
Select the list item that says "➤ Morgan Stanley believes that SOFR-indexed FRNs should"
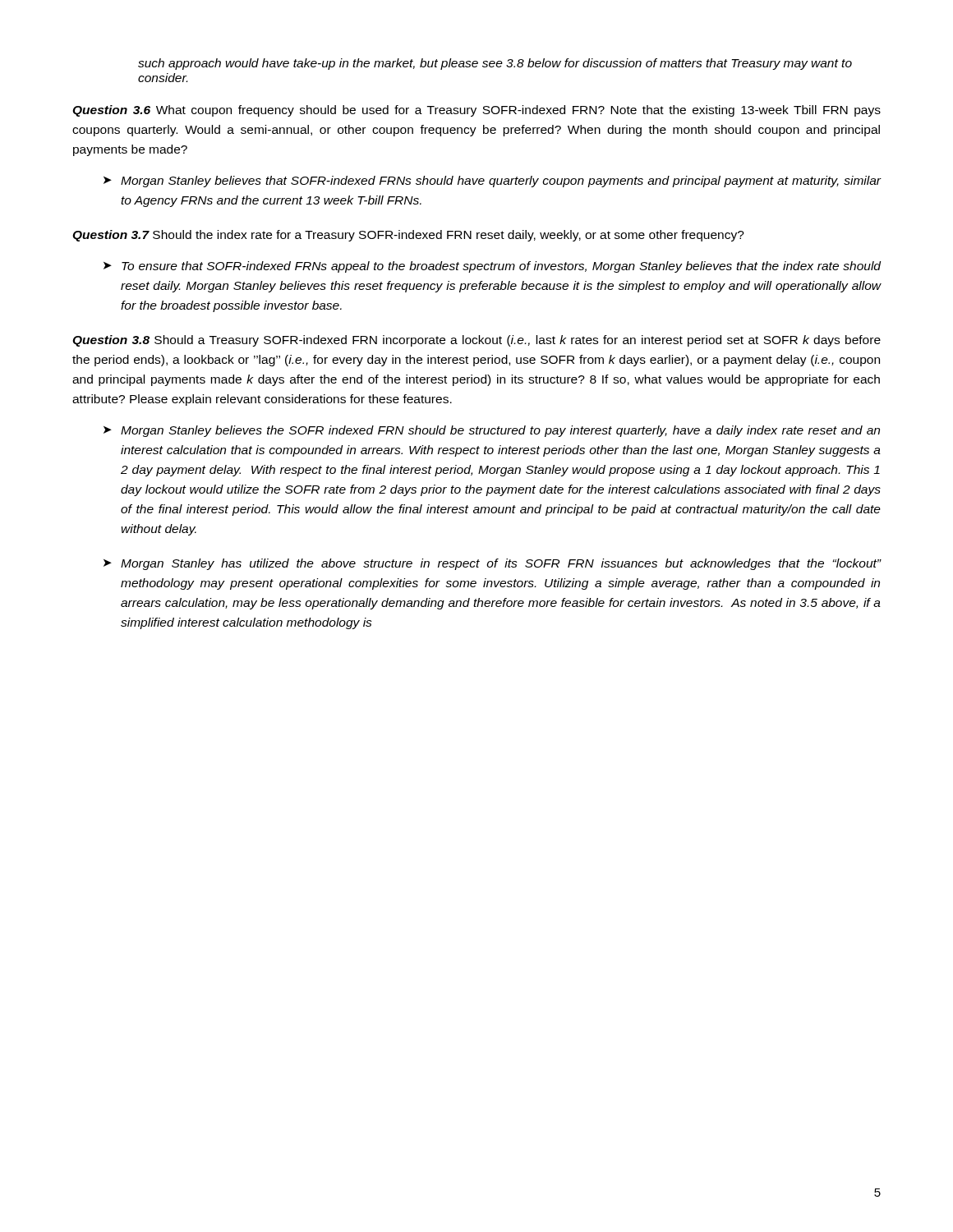click(x=491, y=191)
